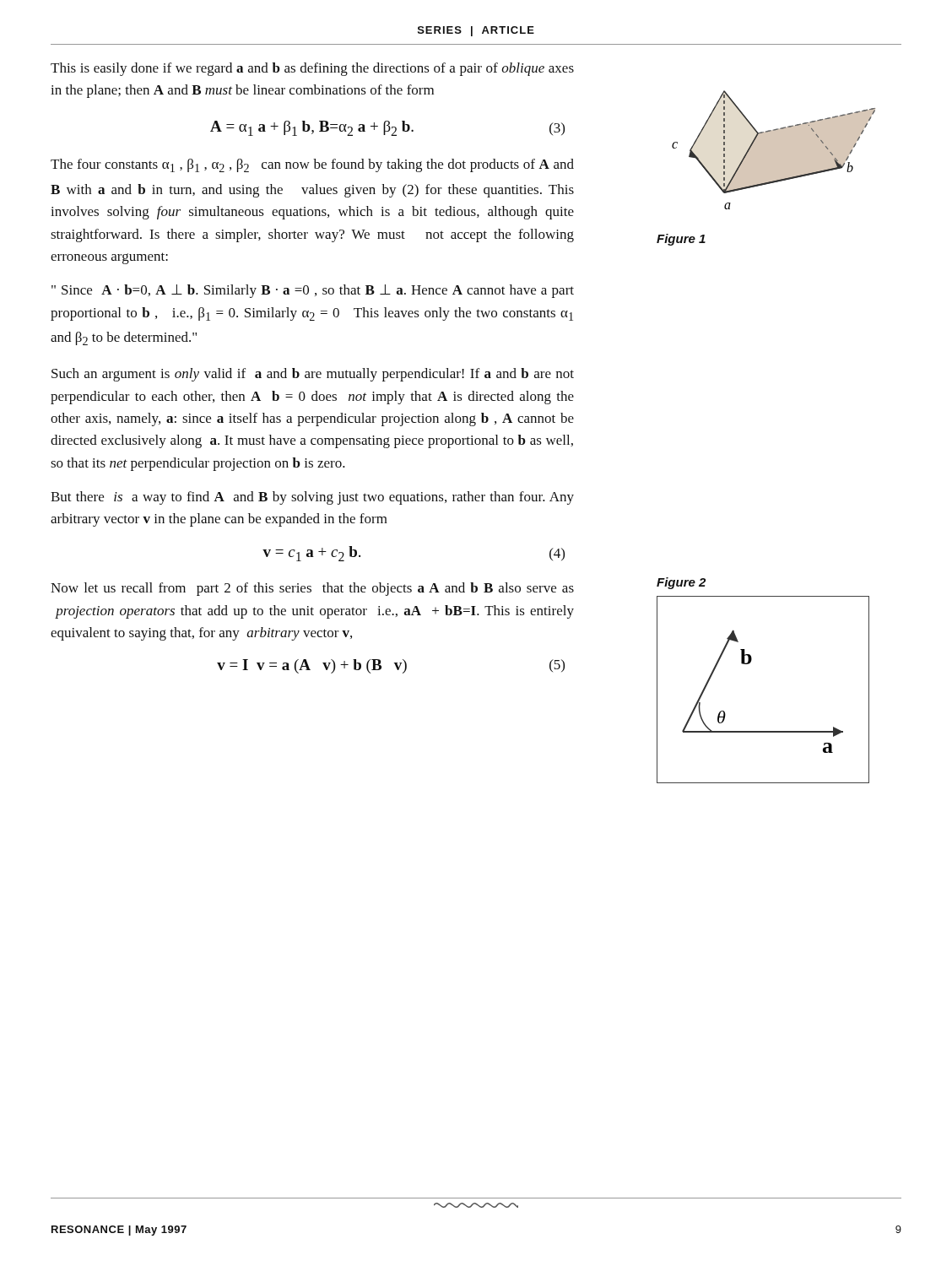Find "Figure 1" on this page
This screenshot has width=952, height=1266.
point(681,240)
